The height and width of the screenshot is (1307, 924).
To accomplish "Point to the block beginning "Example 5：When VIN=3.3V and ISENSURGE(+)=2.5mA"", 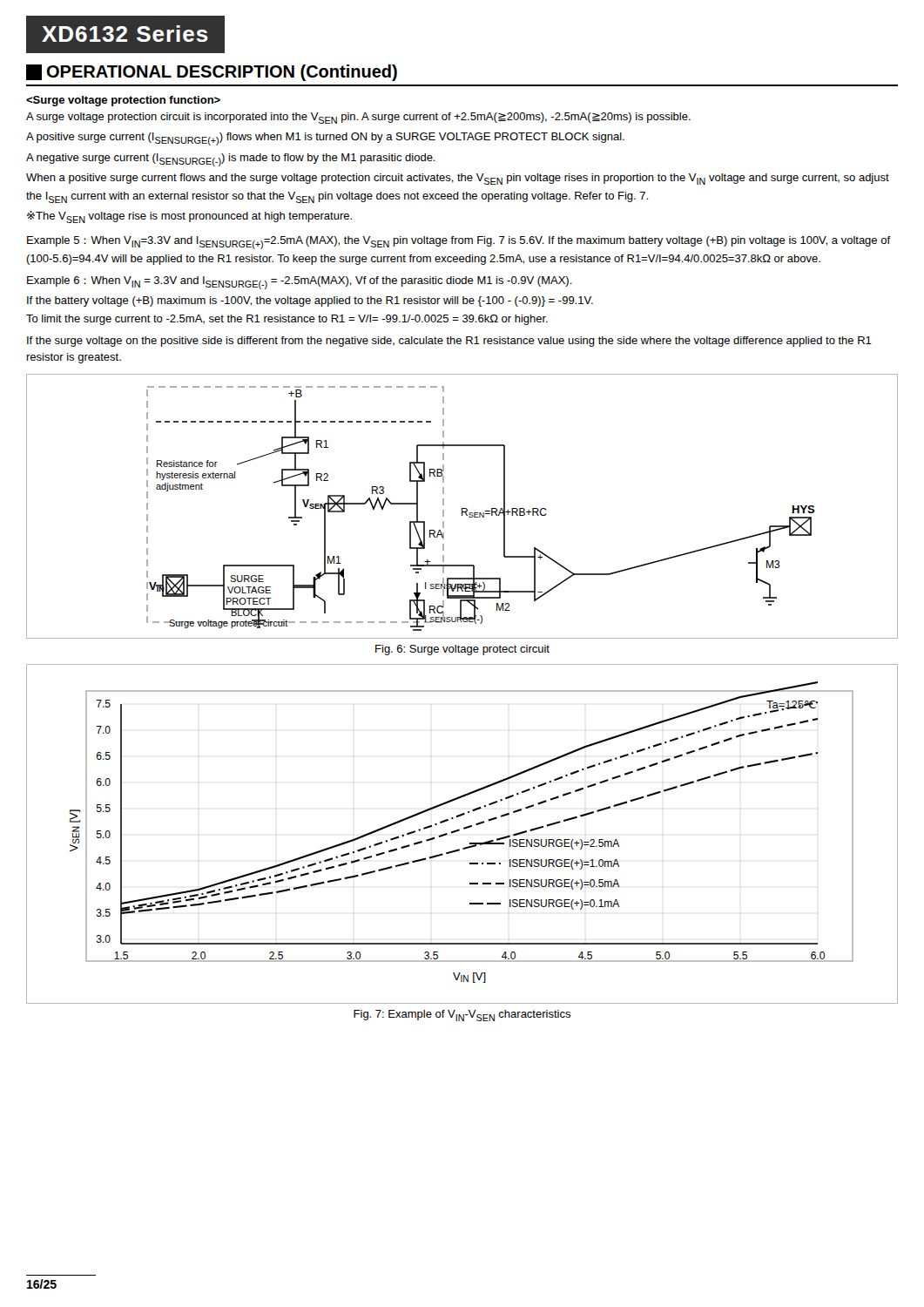I will [458, 249].
